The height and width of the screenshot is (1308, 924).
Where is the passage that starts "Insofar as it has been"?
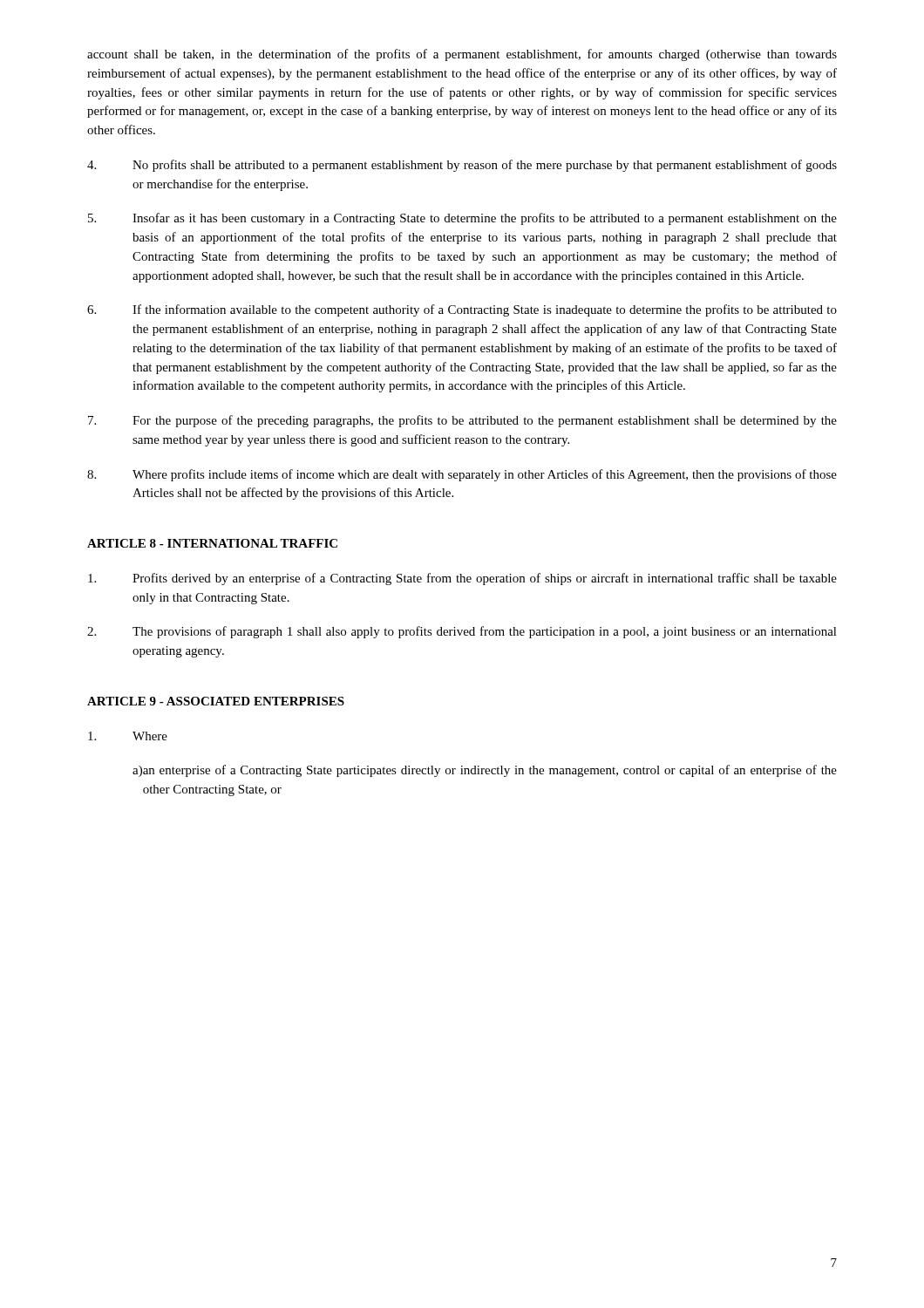point(462,247)
